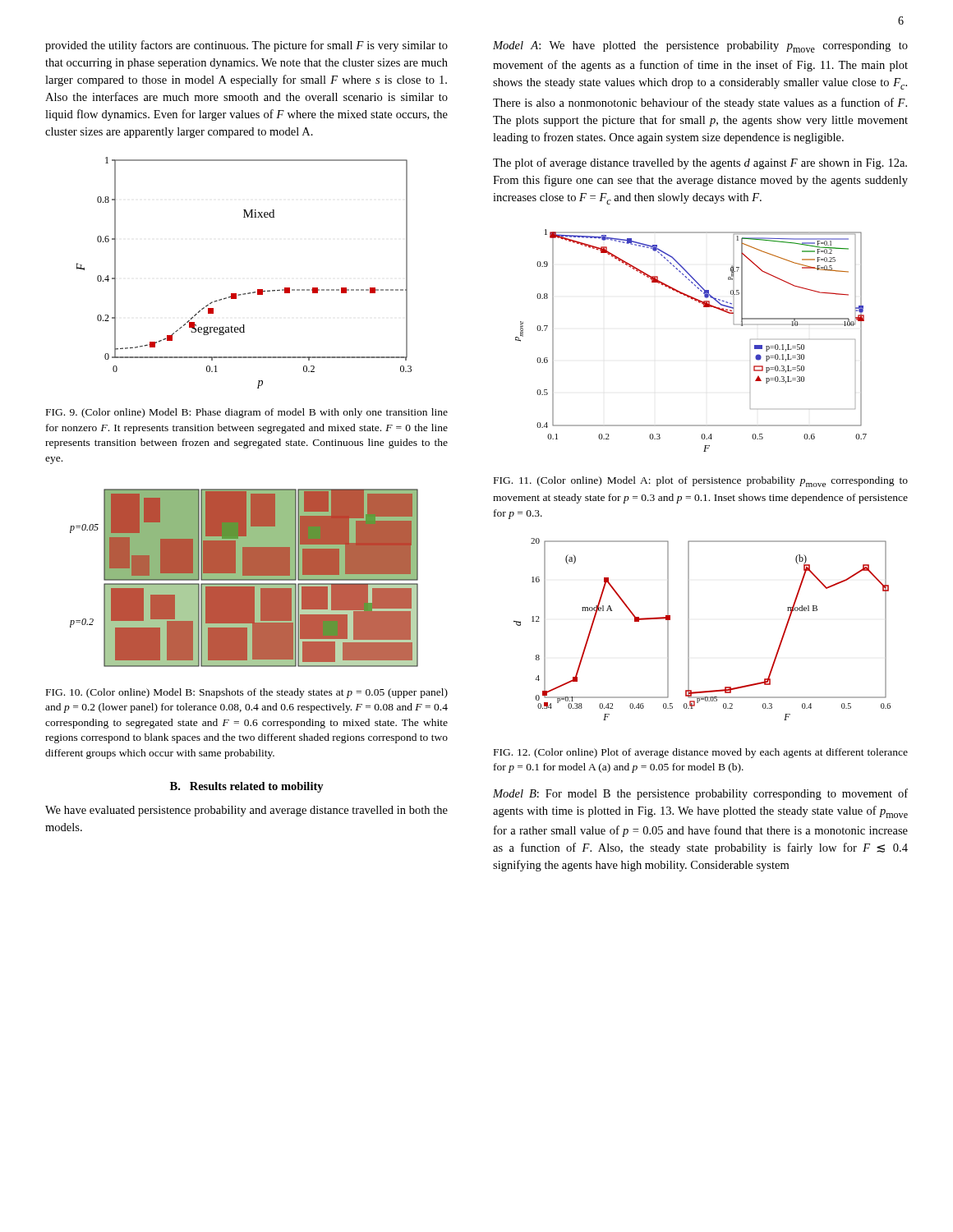Screen dimensions: 1232x953
Task: Find the block on this page that starts "Model A: We"
Action: pos(700,91)
